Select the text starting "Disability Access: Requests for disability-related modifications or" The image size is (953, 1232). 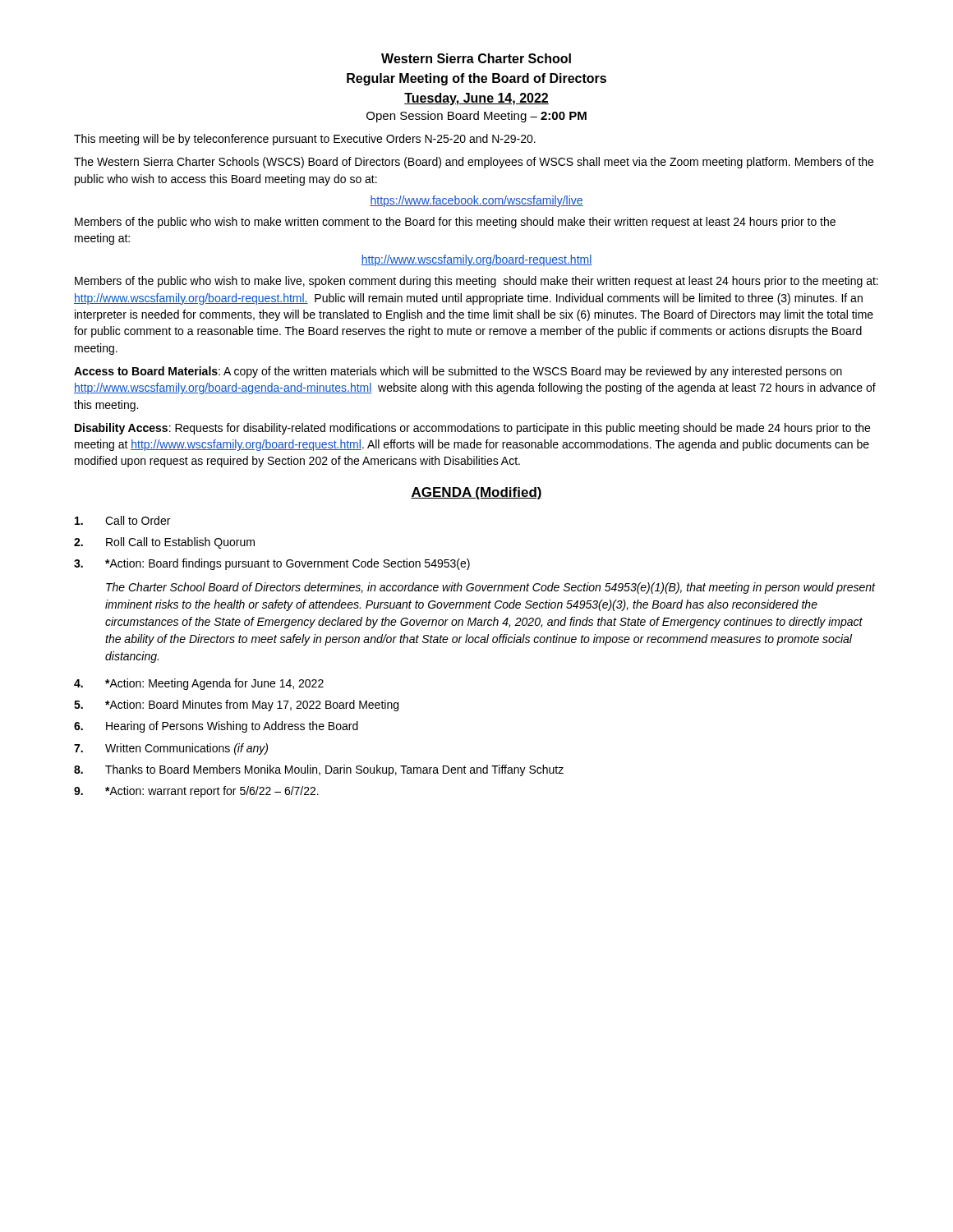(x=476, y=445)
